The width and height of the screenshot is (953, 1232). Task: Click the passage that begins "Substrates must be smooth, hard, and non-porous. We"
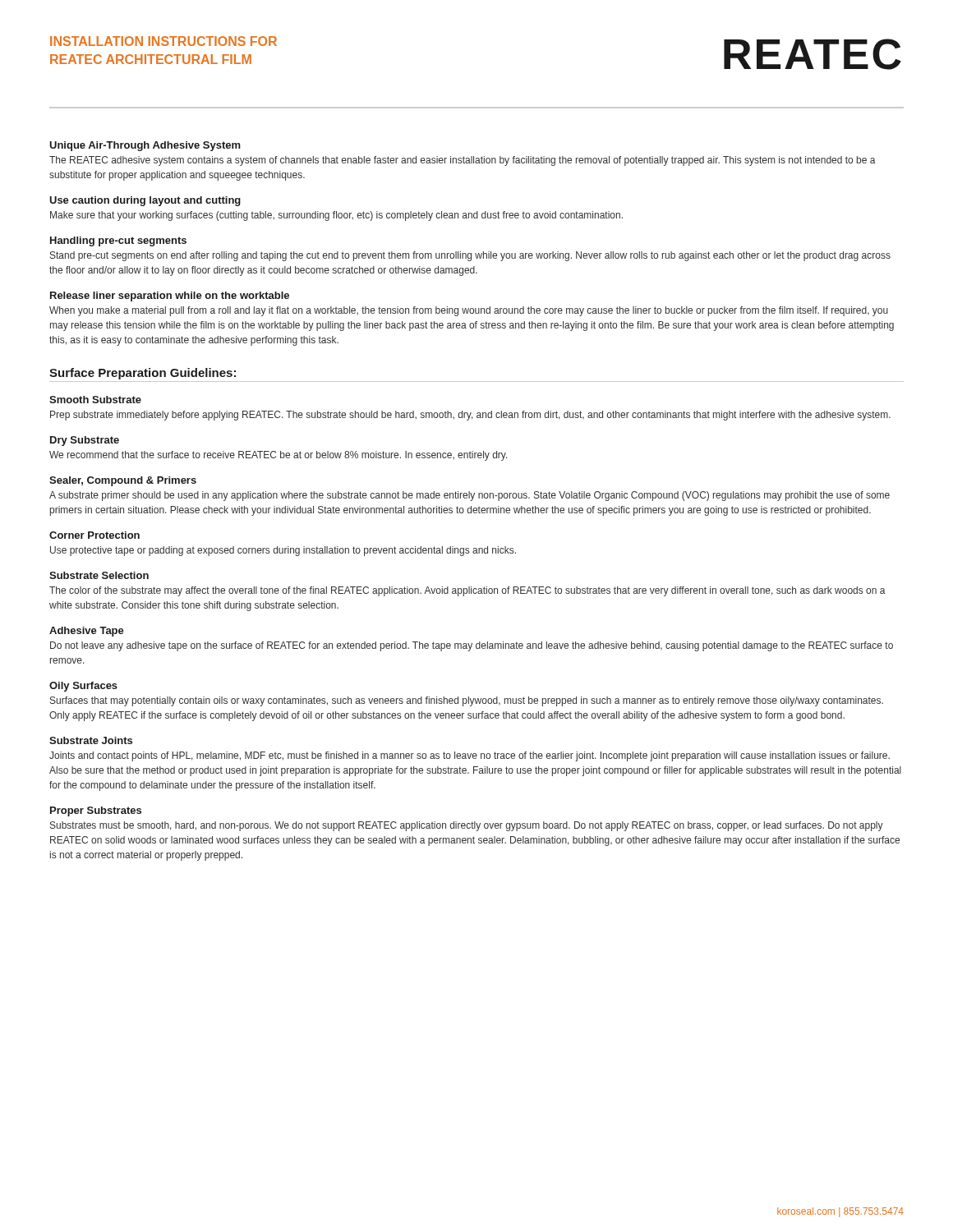tap(475, 840)
